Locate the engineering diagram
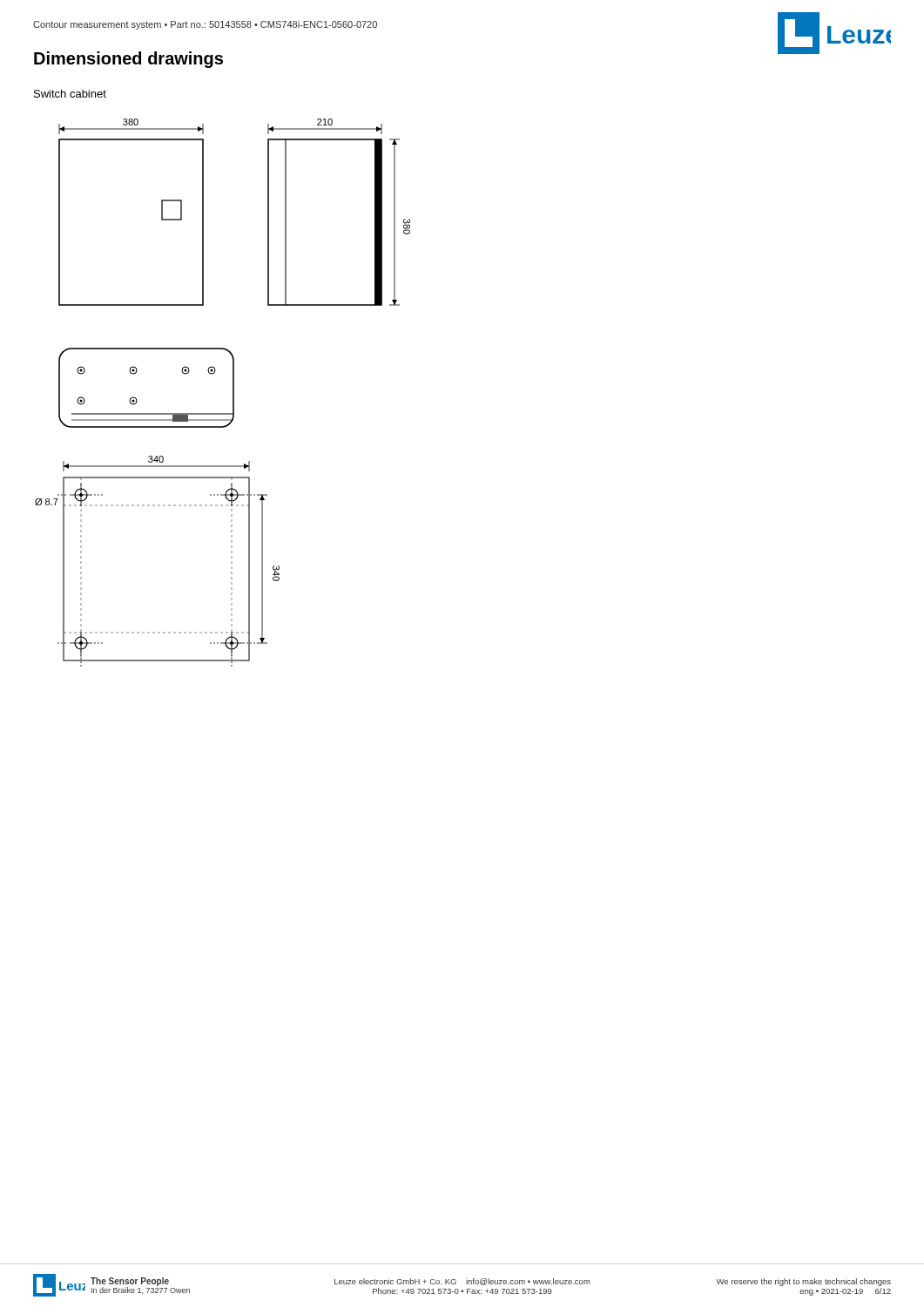924x1307 pixels. coord(329,410)
